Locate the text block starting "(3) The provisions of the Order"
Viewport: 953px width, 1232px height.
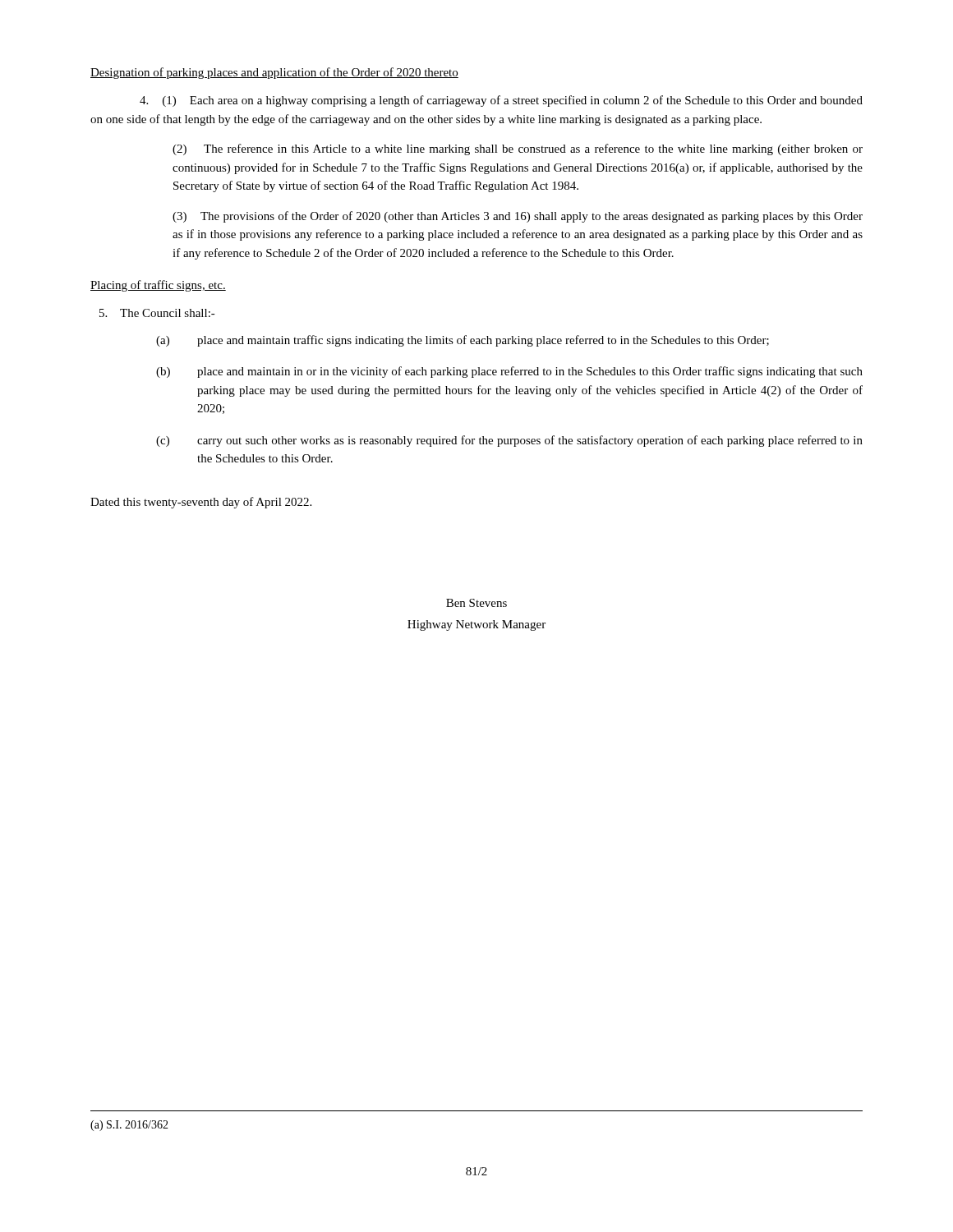coord(518,234)
